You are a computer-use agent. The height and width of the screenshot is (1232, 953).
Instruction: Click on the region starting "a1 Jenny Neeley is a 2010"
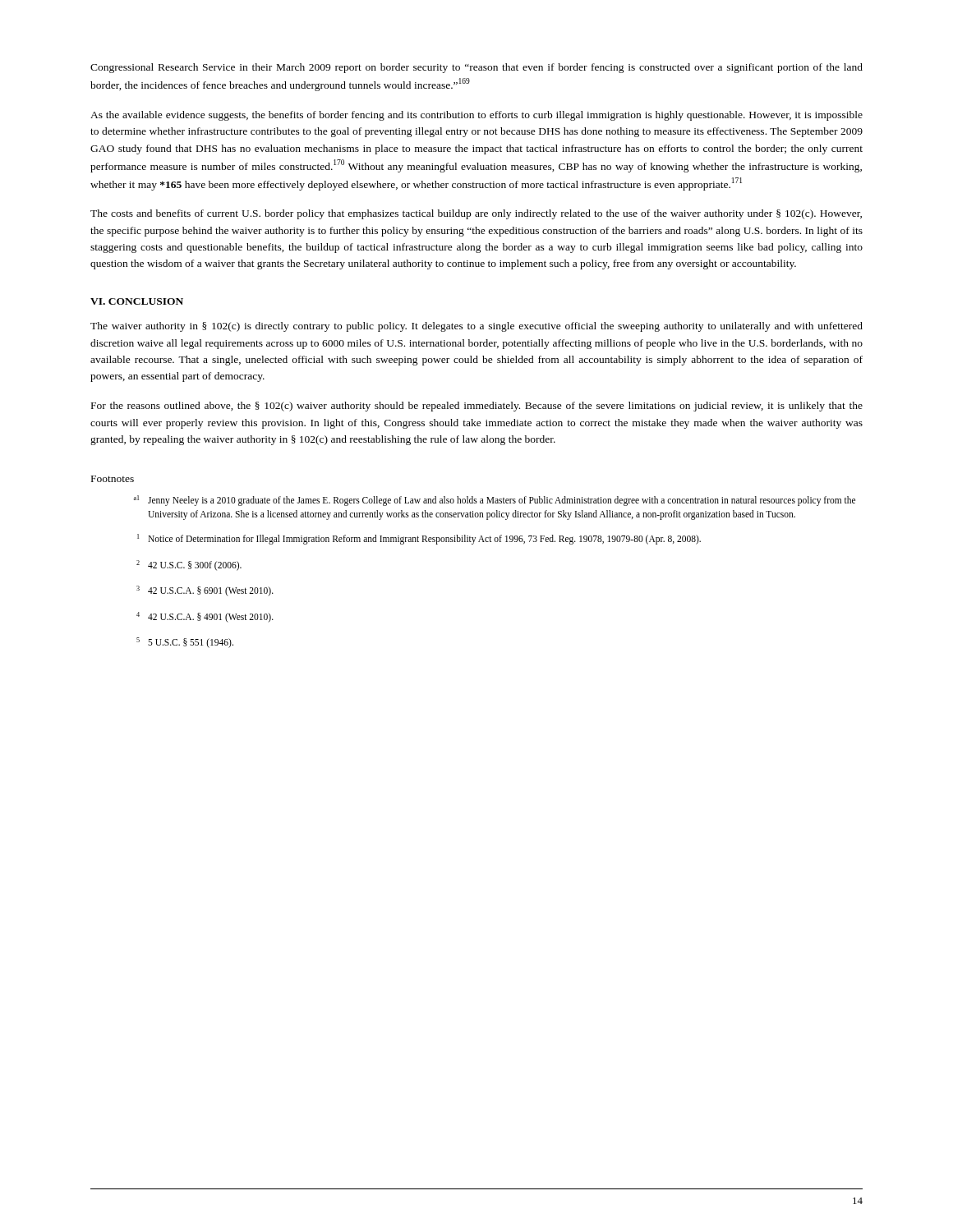pyautogui.click(x=476, y=507)
